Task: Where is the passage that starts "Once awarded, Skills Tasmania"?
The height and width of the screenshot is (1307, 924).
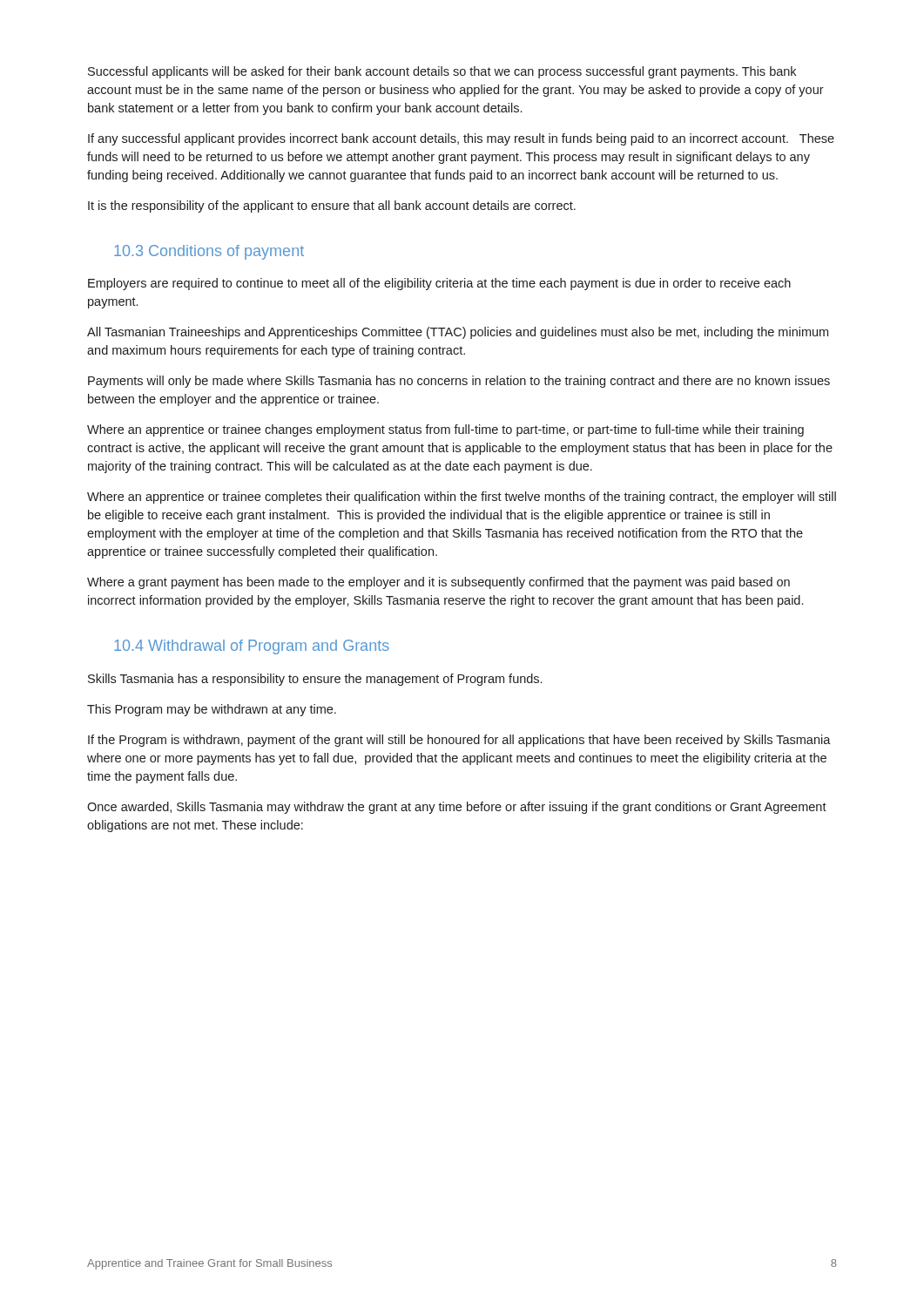Action: [457, 816]
